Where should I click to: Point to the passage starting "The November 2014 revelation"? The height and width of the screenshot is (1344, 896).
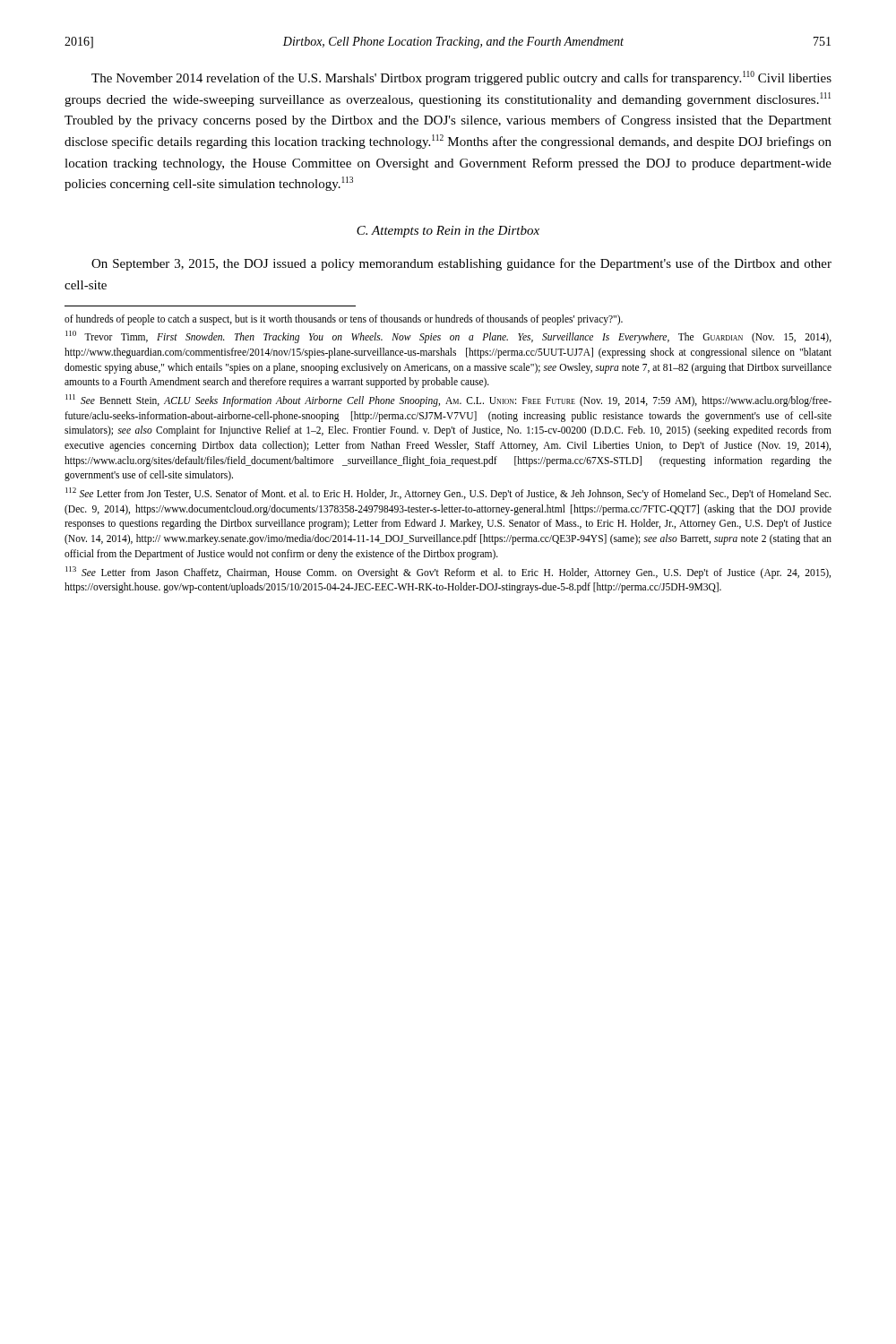point(448,131)
